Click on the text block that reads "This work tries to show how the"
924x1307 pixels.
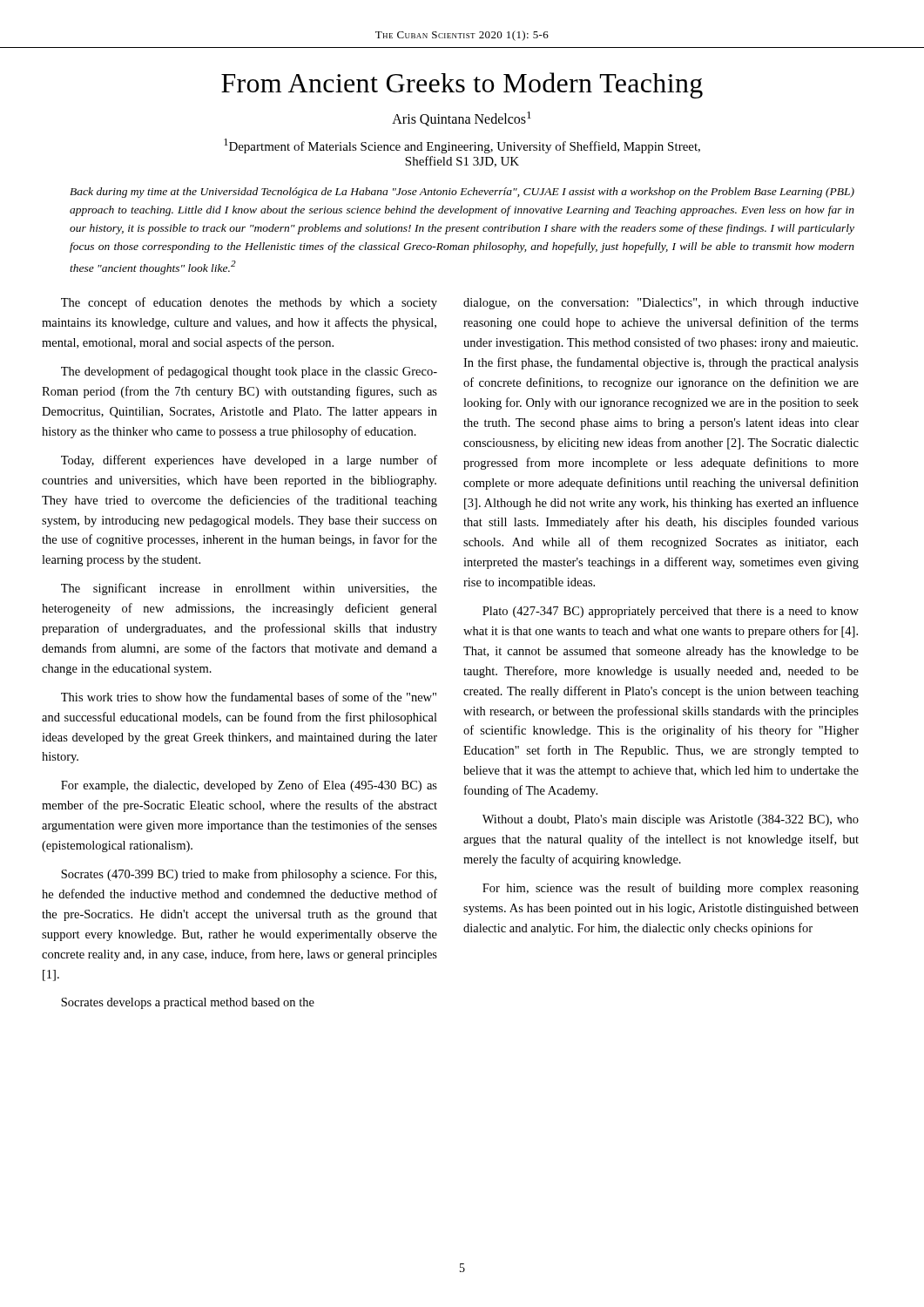[x=239, y=727]
